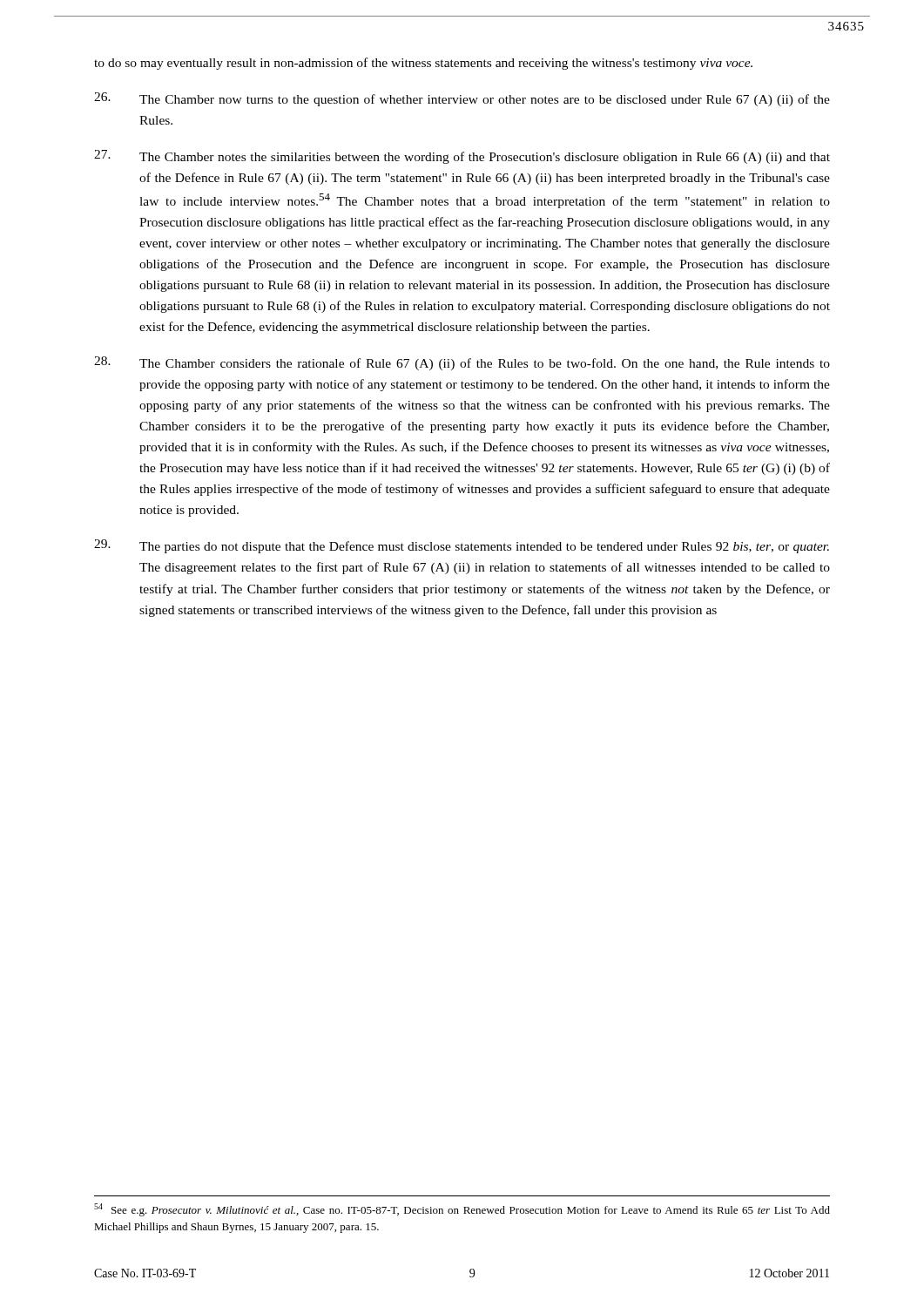Select the text starting "The parties do"
Screen dimensions: 1307x924
coord(462,578)
